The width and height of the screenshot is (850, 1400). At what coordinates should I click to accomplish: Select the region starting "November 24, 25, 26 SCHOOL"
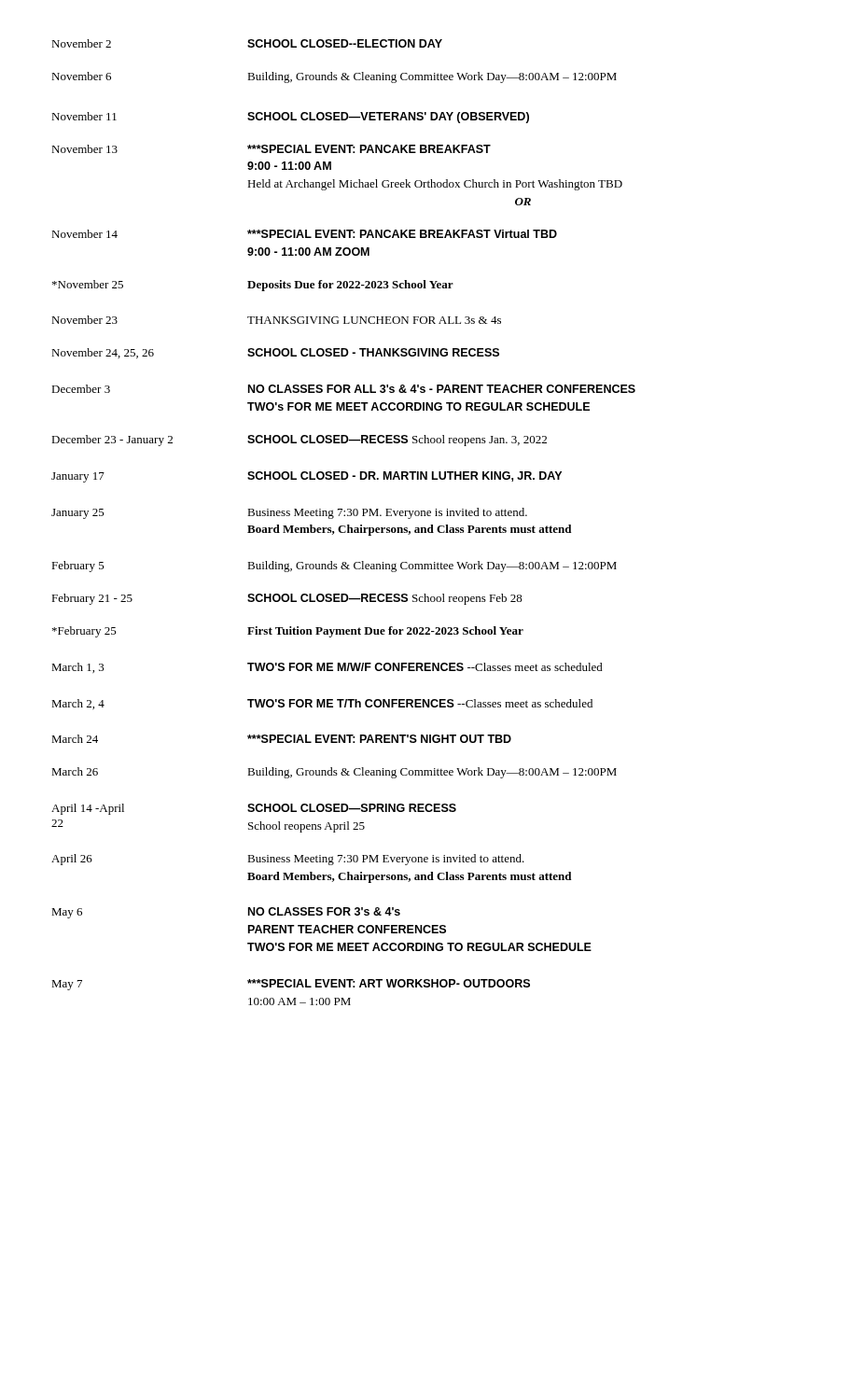point(425,354)
